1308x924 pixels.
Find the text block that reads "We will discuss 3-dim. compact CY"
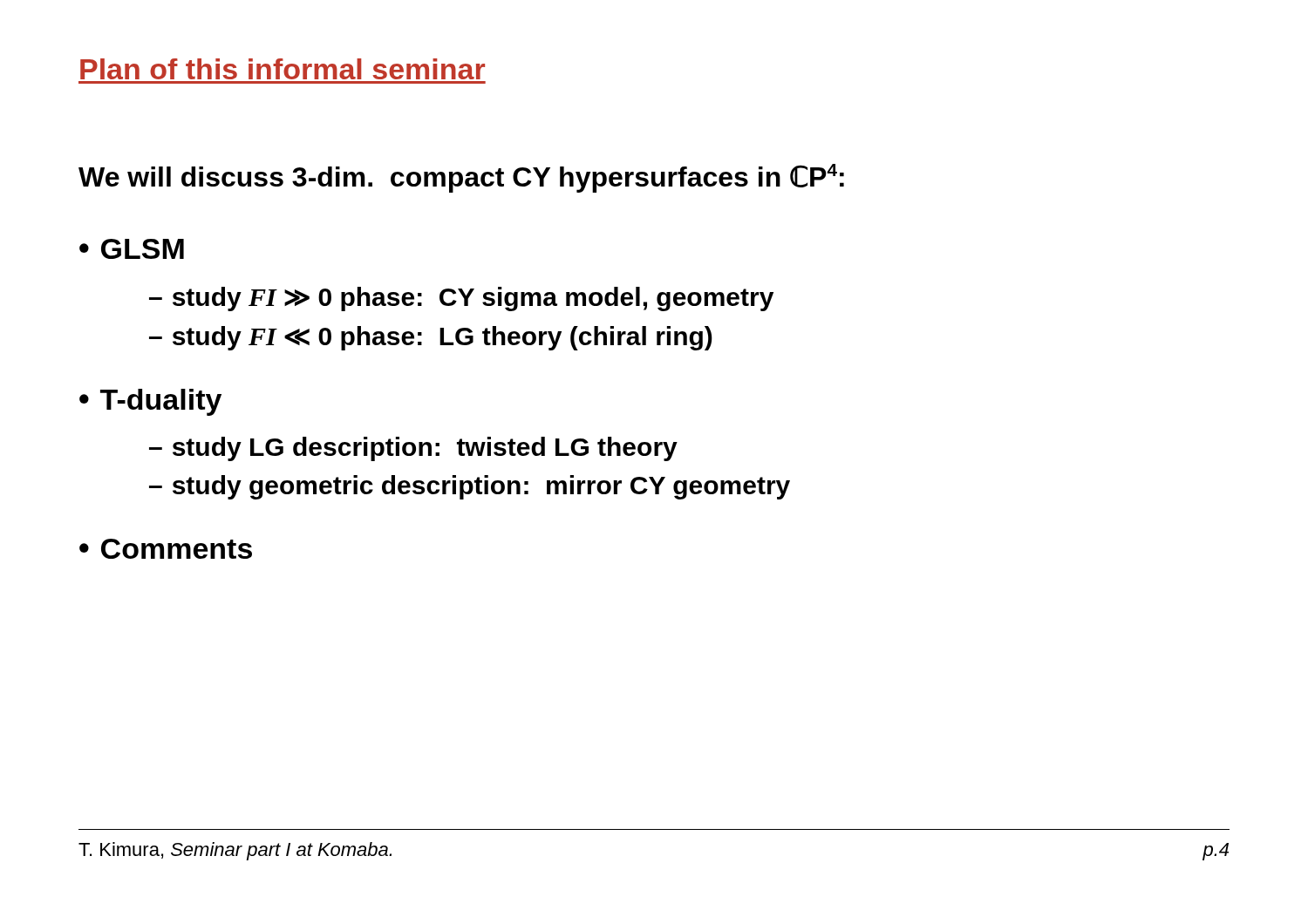(462, 176)
